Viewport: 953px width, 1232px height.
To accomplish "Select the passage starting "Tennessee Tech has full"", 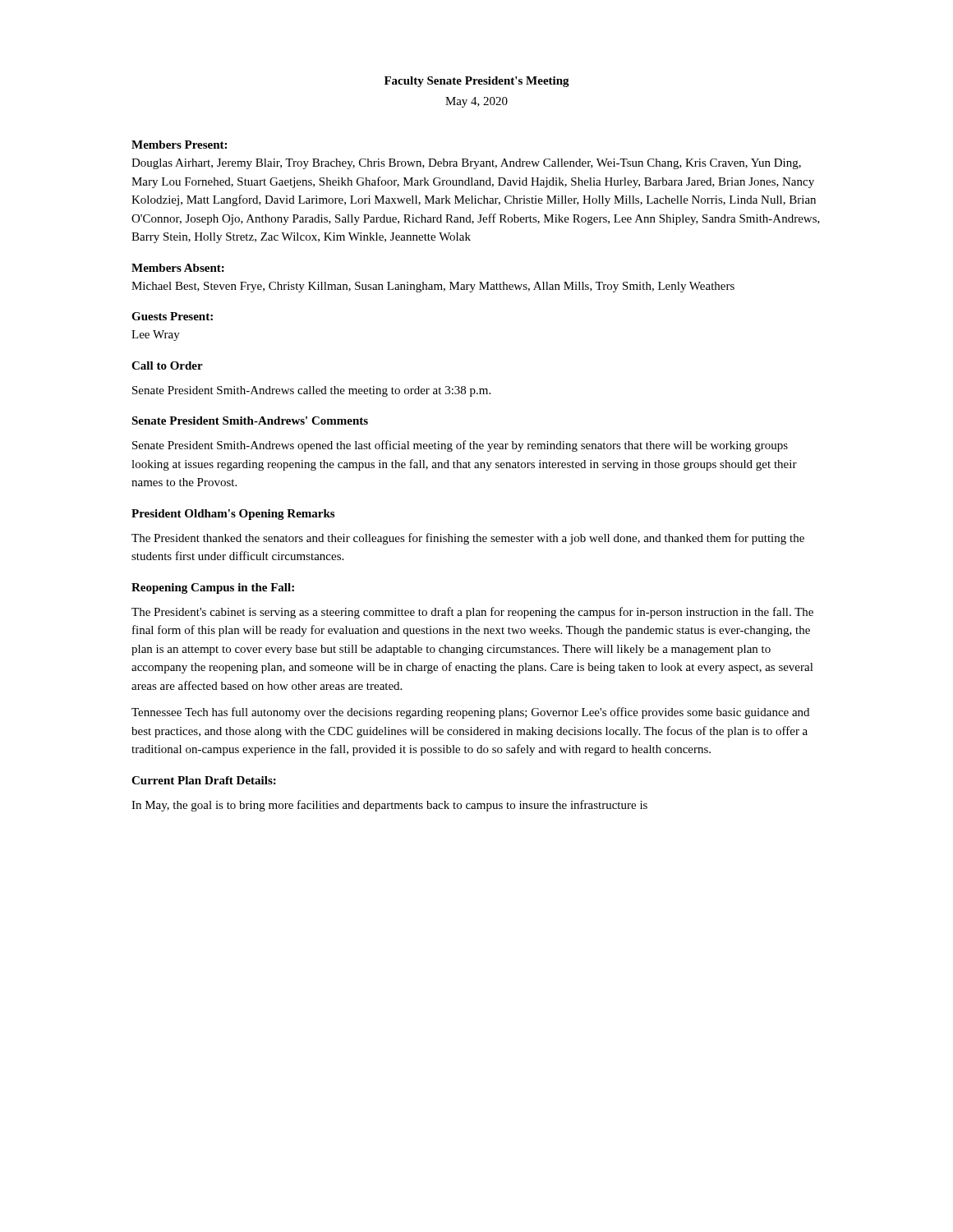I will click(x=471, y=731).
